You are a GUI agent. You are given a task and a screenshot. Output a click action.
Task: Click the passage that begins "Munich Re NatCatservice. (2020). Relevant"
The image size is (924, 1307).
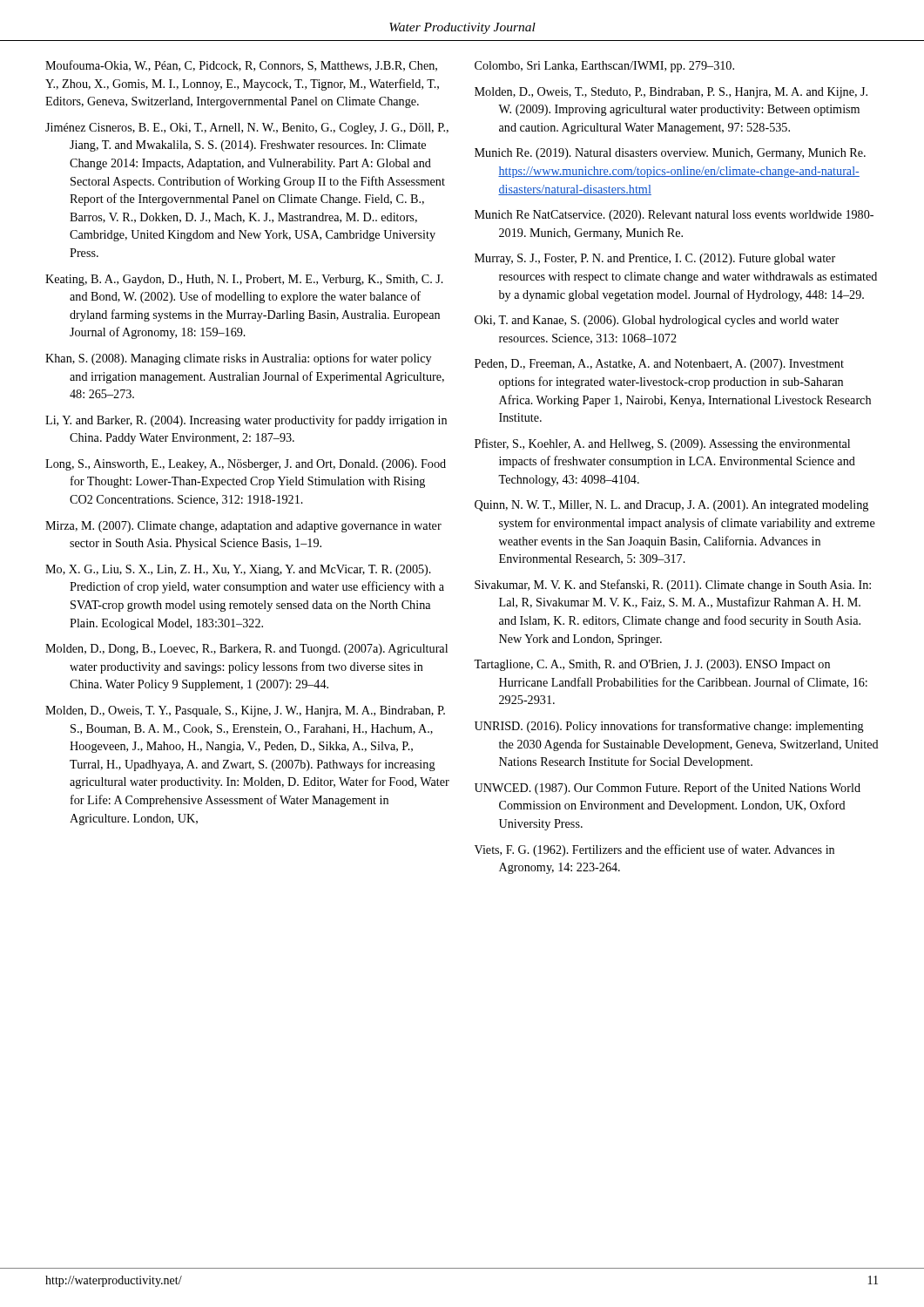coord(674,223)
